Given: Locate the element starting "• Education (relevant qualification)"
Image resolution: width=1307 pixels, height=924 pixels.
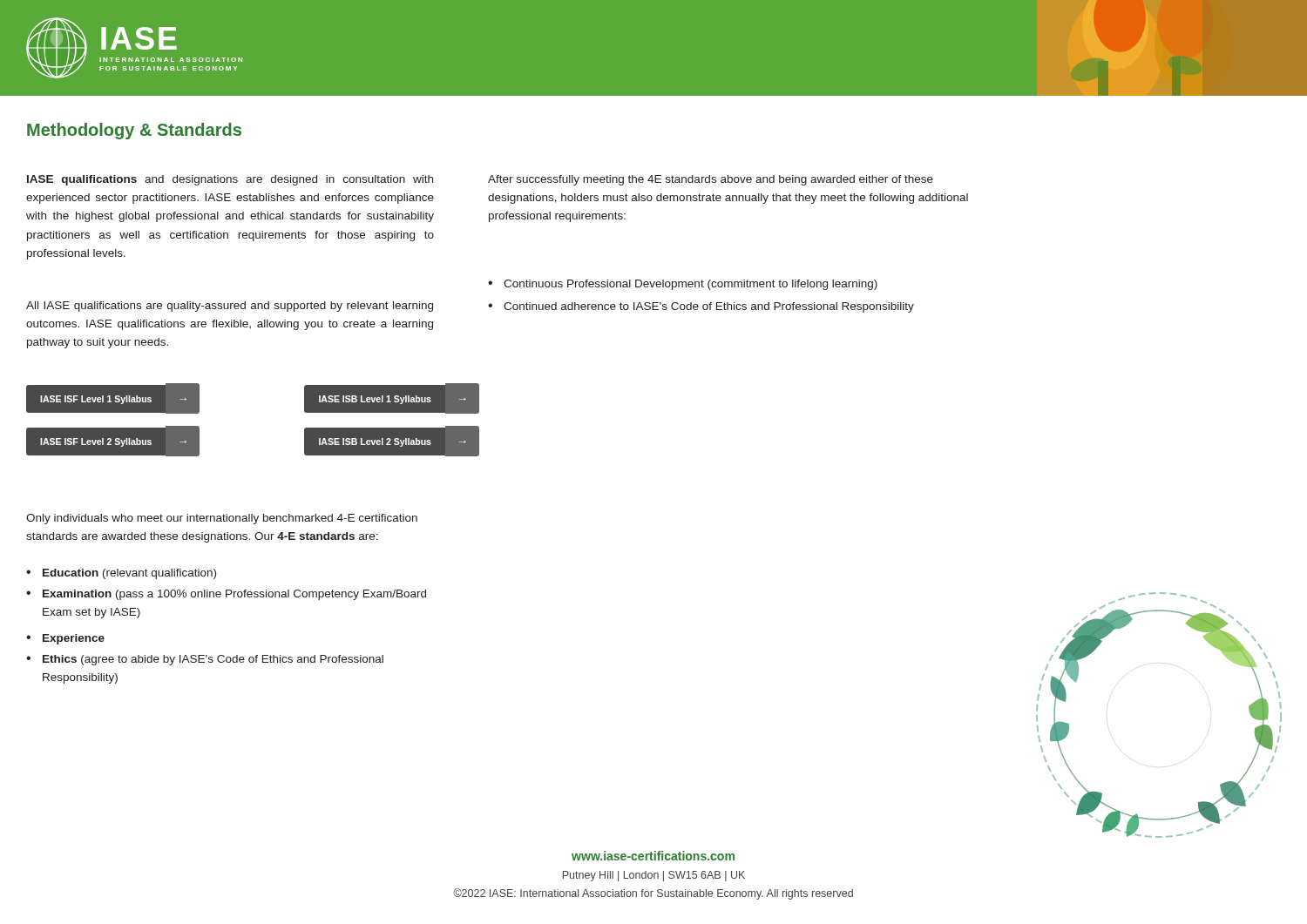Looking at the screenshot, I should (x=227, y=573).
